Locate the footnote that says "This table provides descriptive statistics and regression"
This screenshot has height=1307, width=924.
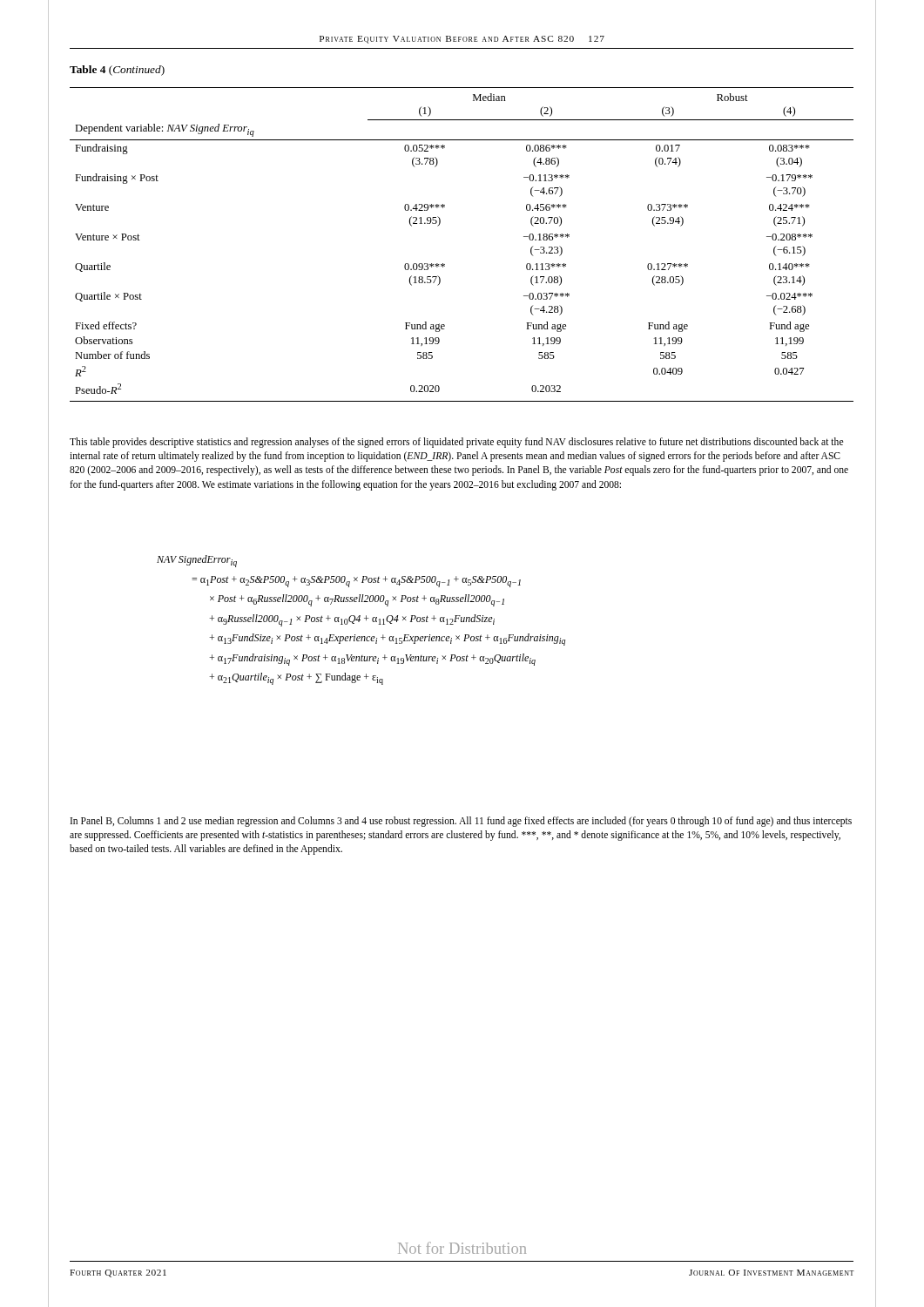click(x=459, y=463)
